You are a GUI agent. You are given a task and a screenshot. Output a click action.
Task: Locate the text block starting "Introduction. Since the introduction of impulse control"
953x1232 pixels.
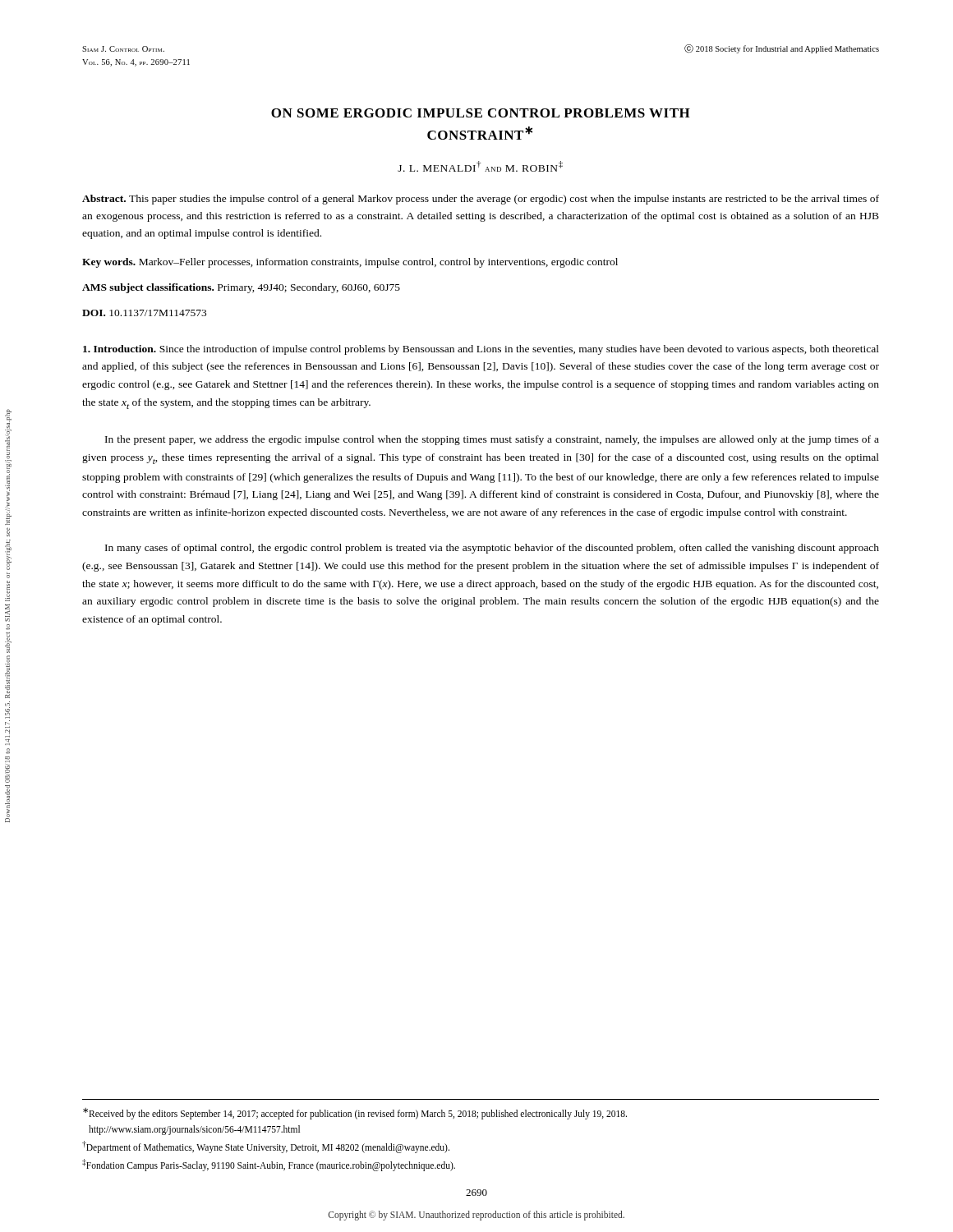tap(481, 376)
